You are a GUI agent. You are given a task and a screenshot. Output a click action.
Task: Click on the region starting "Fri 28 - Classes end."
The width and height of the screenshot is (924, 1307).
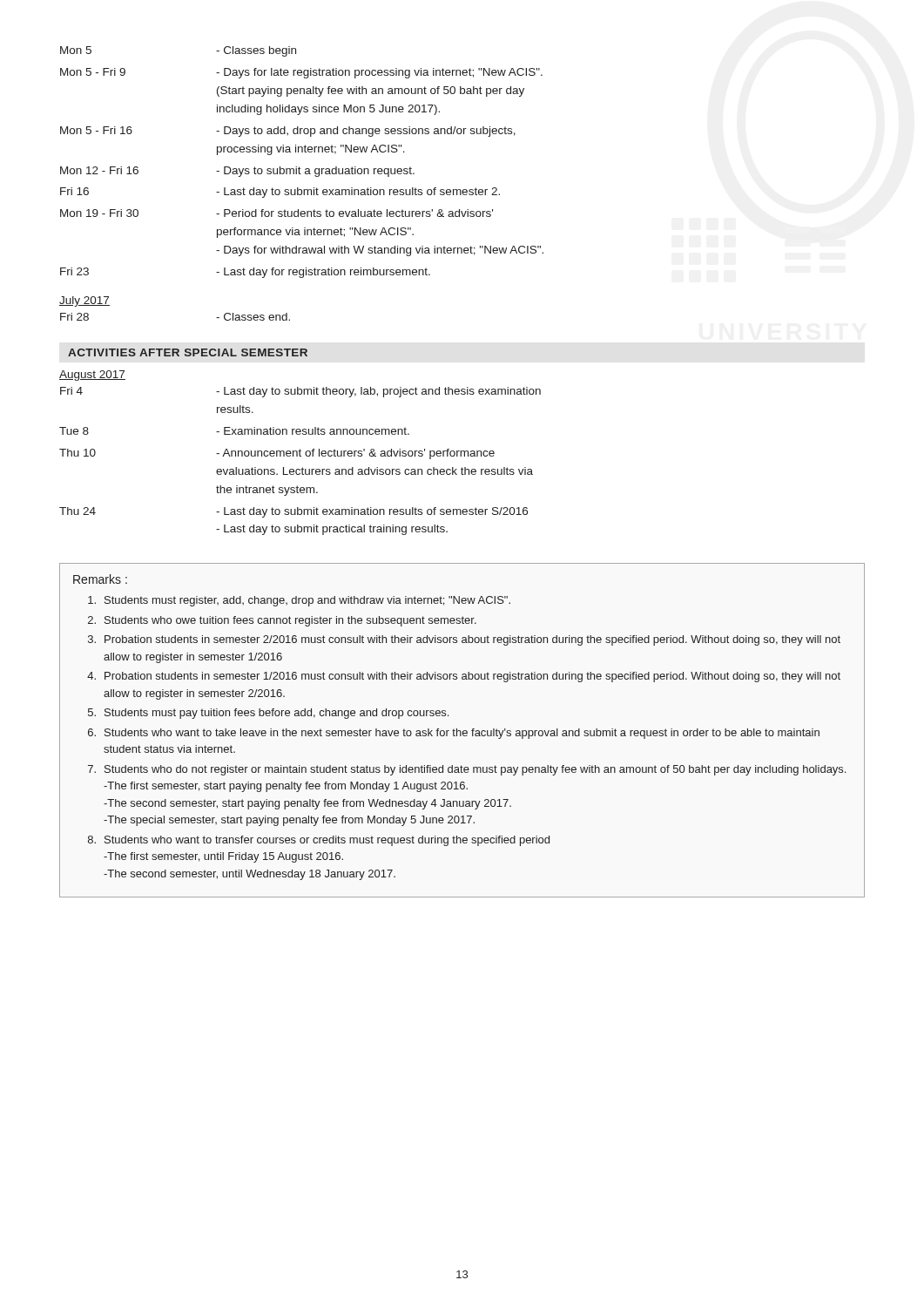[68, 317]
